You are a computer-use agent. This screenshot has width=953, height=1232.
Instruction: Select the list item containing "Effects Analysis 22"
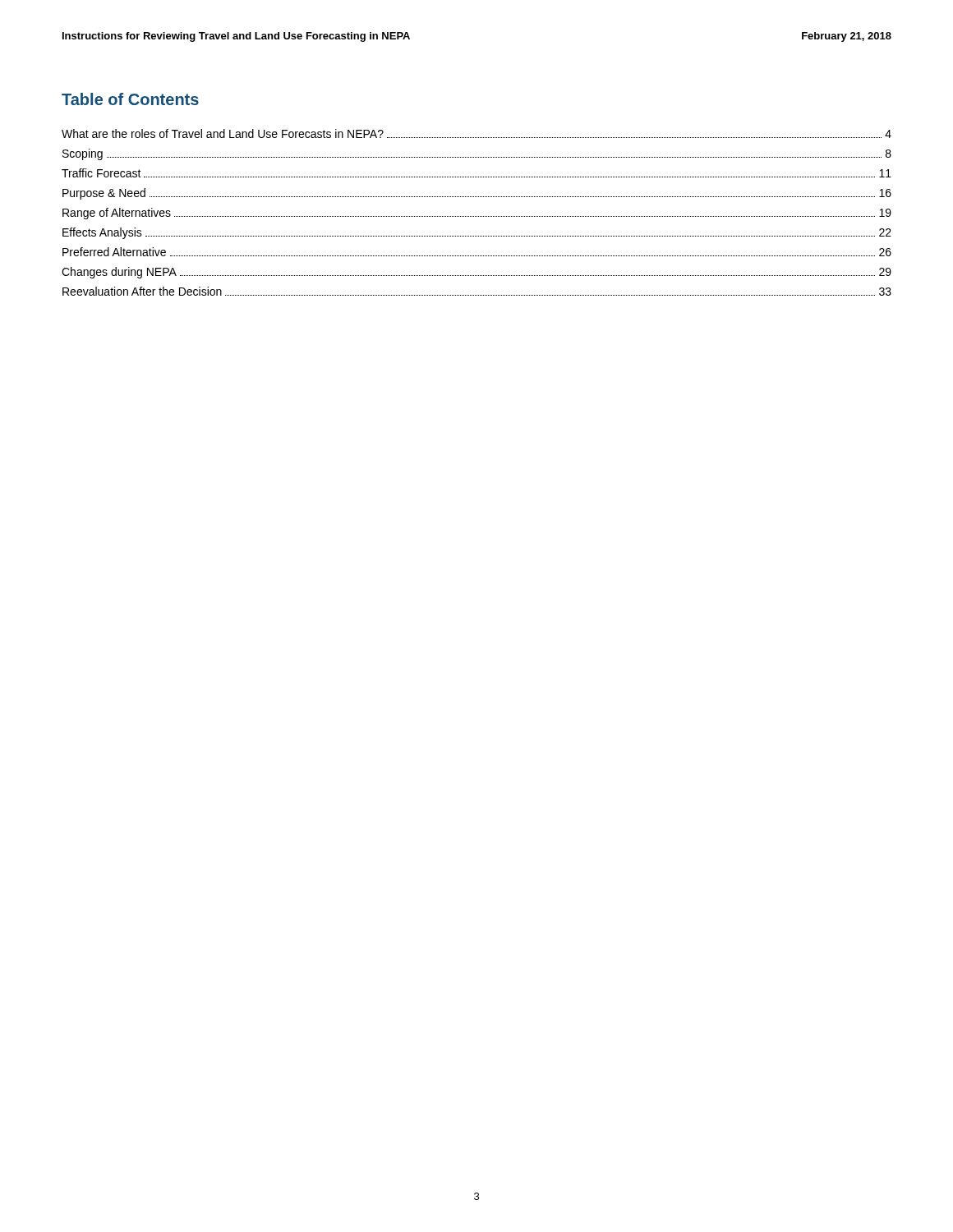[x=476, y=232]
